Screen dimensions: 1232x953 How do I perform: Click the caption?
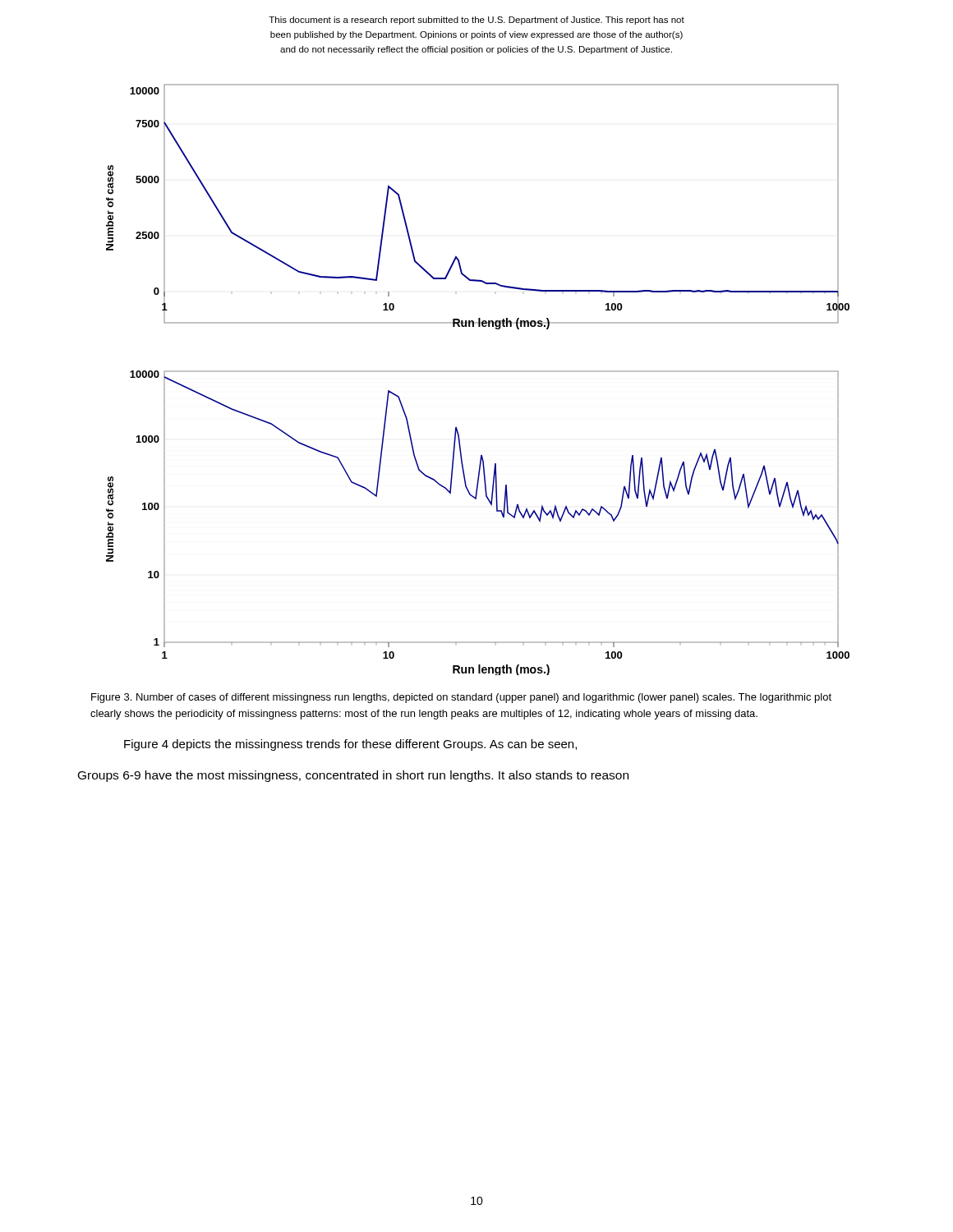(x=461, y=705)
